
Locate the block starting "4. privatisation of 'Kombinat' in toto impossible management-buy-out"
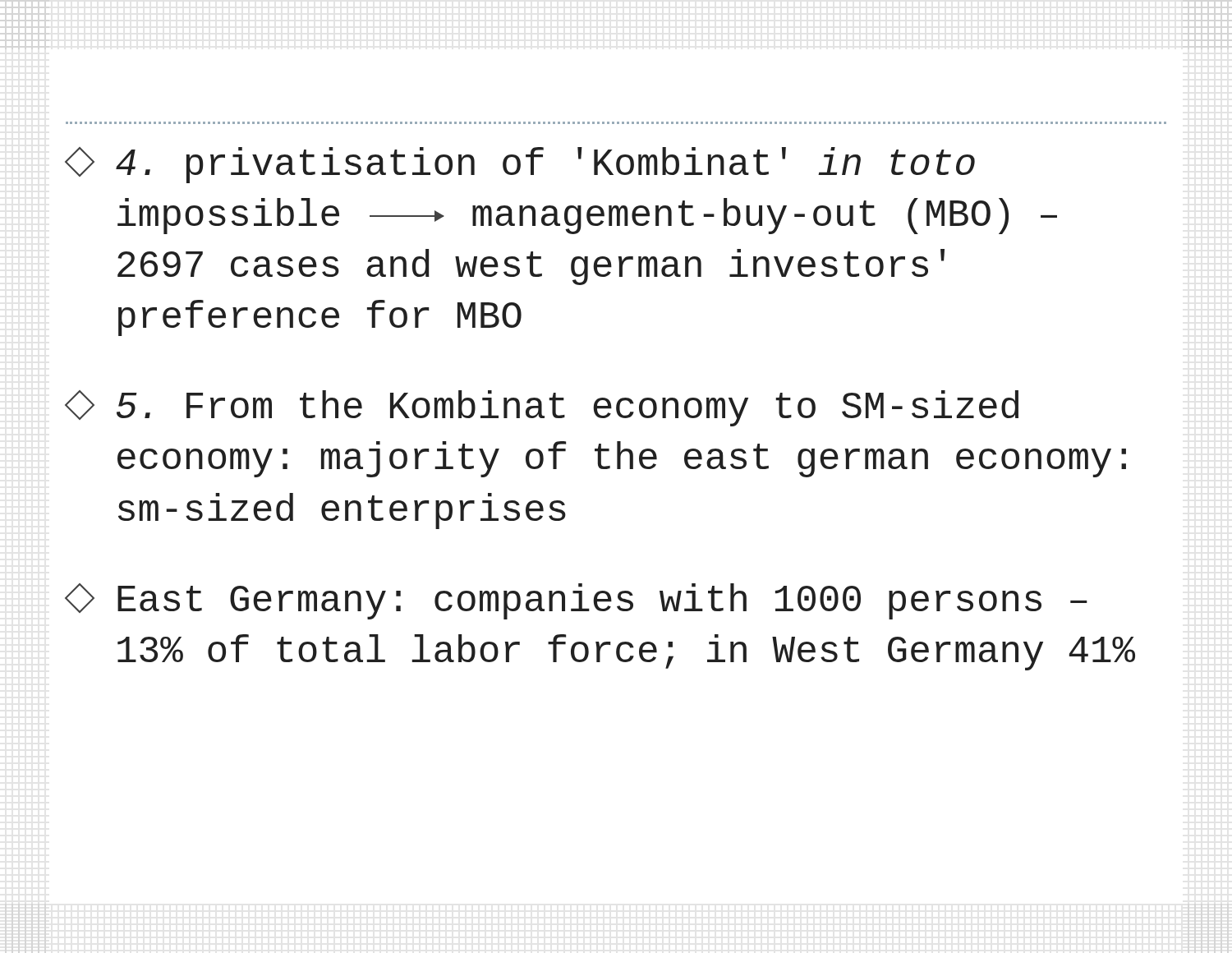pos(616,242)
